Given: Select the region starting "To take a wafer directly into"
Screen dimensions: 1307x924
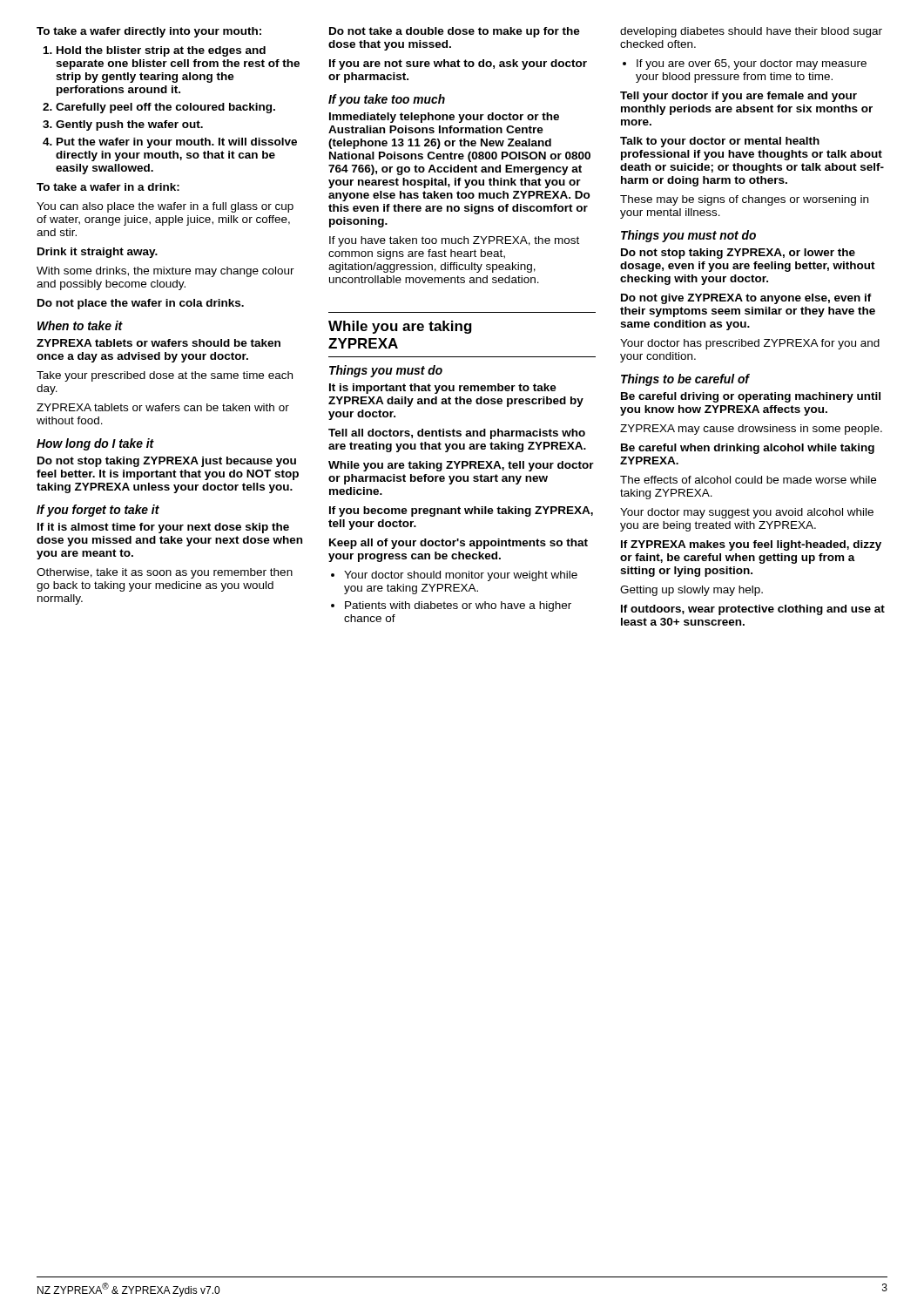Looking at the screenshot, I should [x=170, y=31].
